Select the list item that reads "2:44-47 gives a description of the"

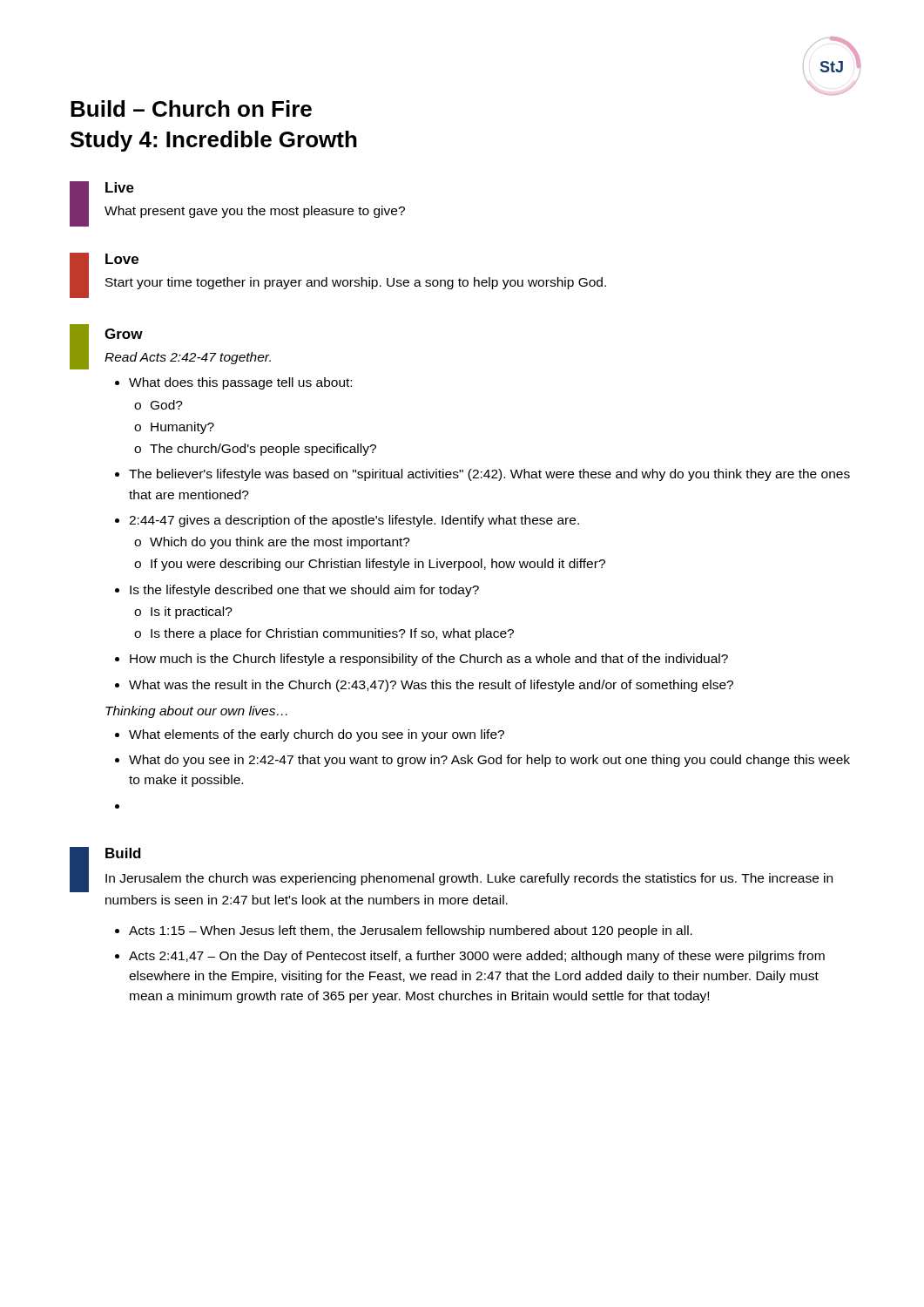[x=354, y=521]
